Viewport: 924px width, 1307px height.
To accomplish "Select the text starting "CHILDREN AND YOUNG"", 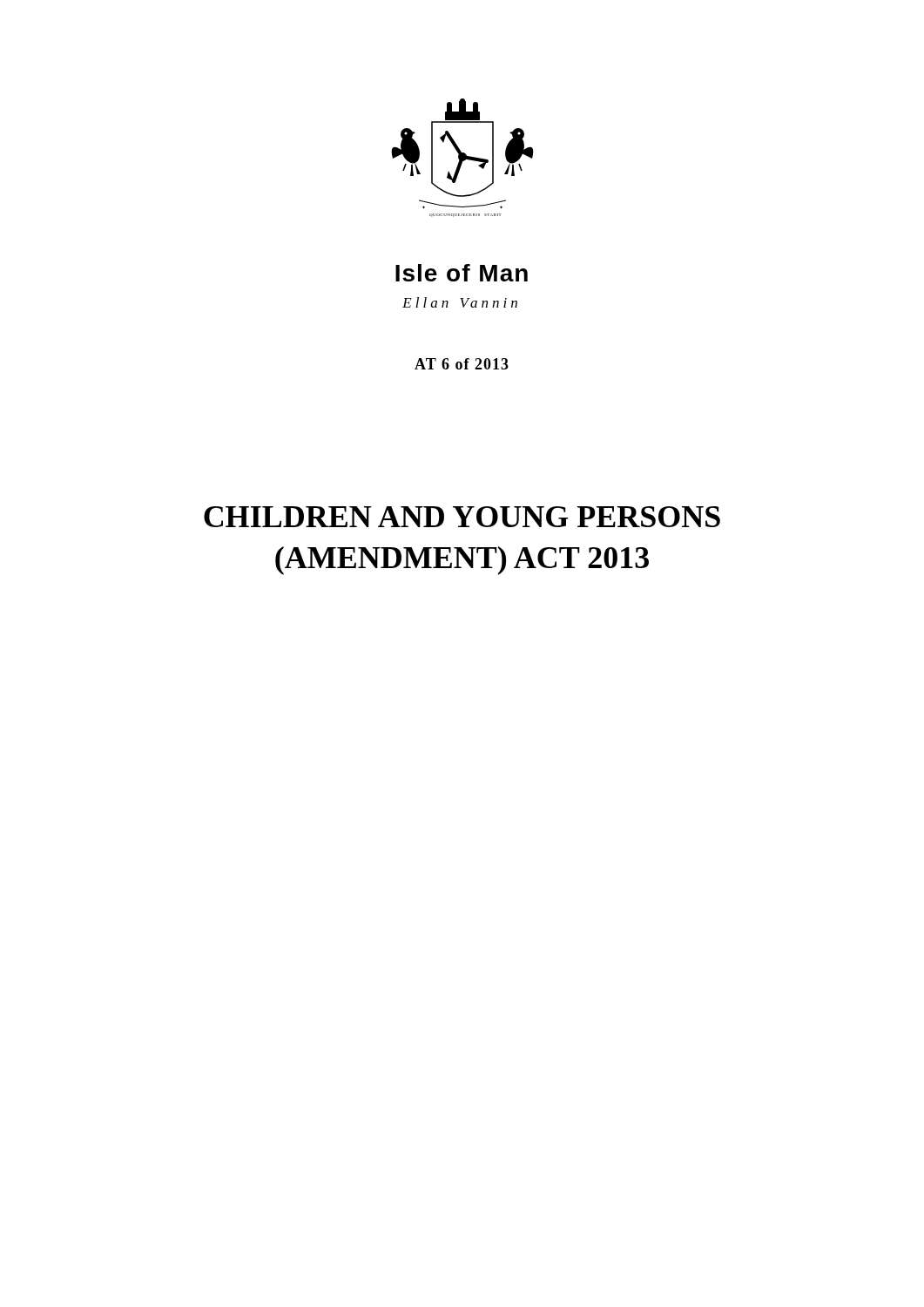I will (x=462, y=537).
